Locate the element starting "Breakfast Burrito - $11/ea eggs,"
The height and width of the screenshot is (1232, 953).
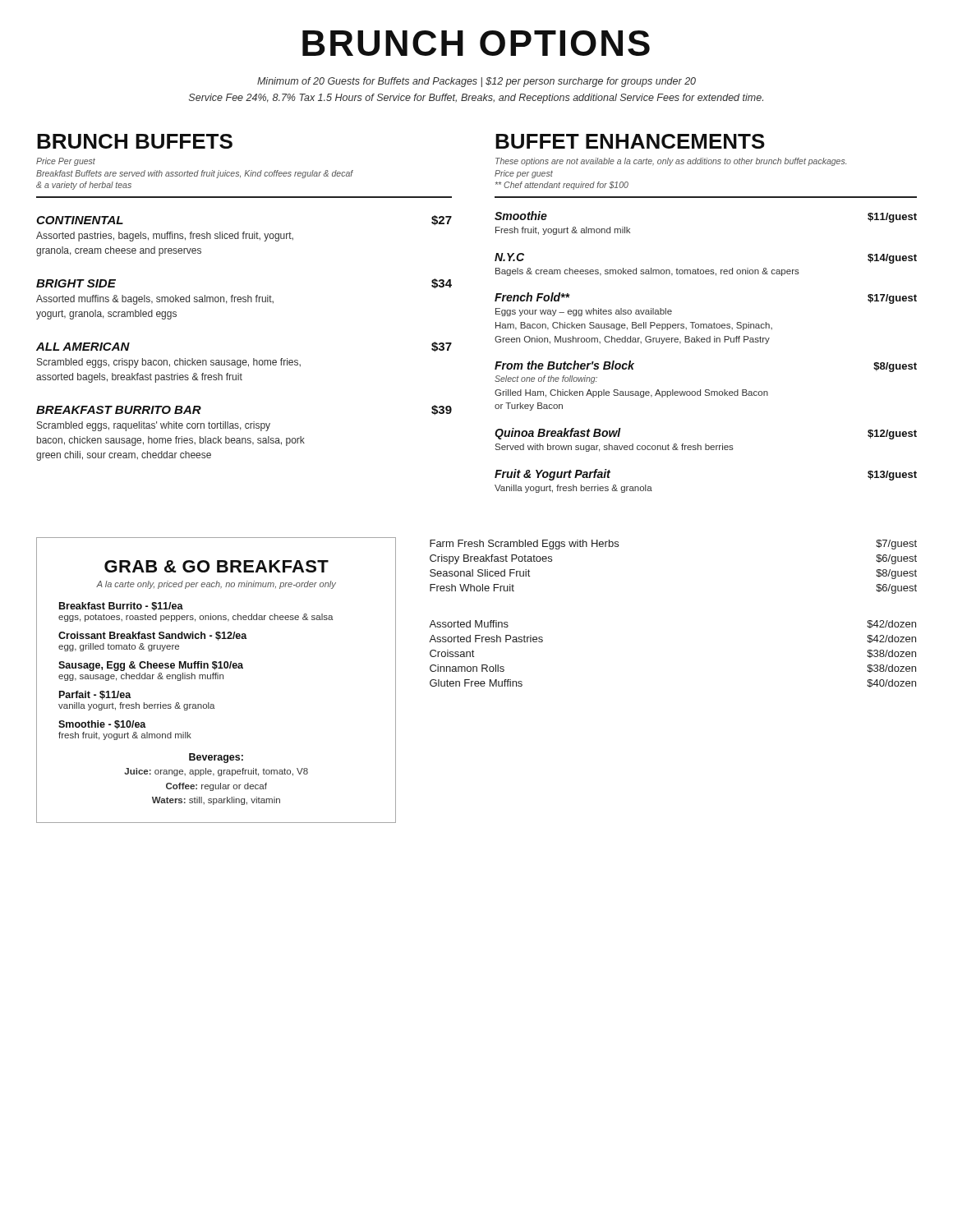216,611
